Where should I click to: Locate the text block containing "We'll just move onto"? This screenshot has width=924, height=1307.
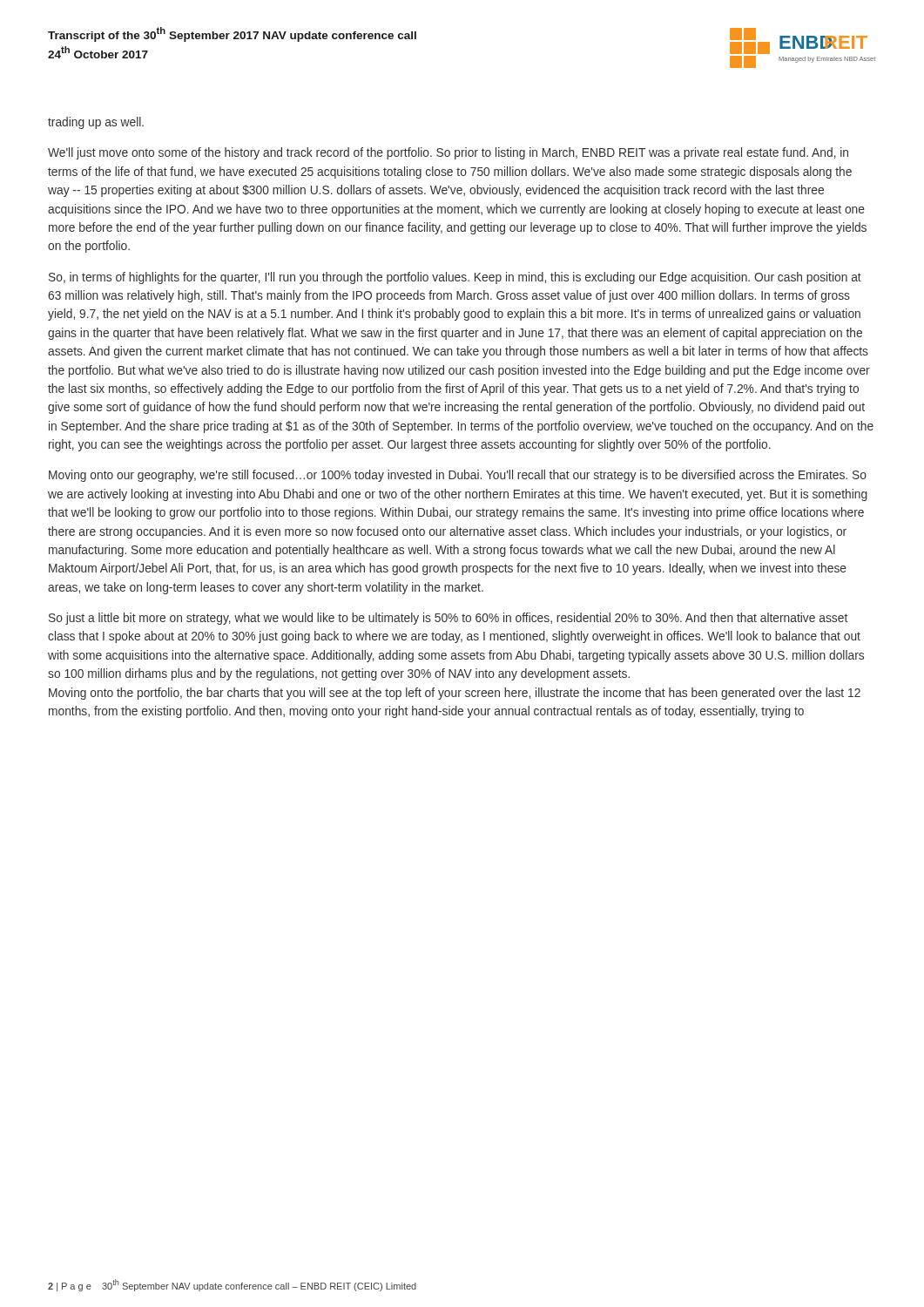click(457, 200)
